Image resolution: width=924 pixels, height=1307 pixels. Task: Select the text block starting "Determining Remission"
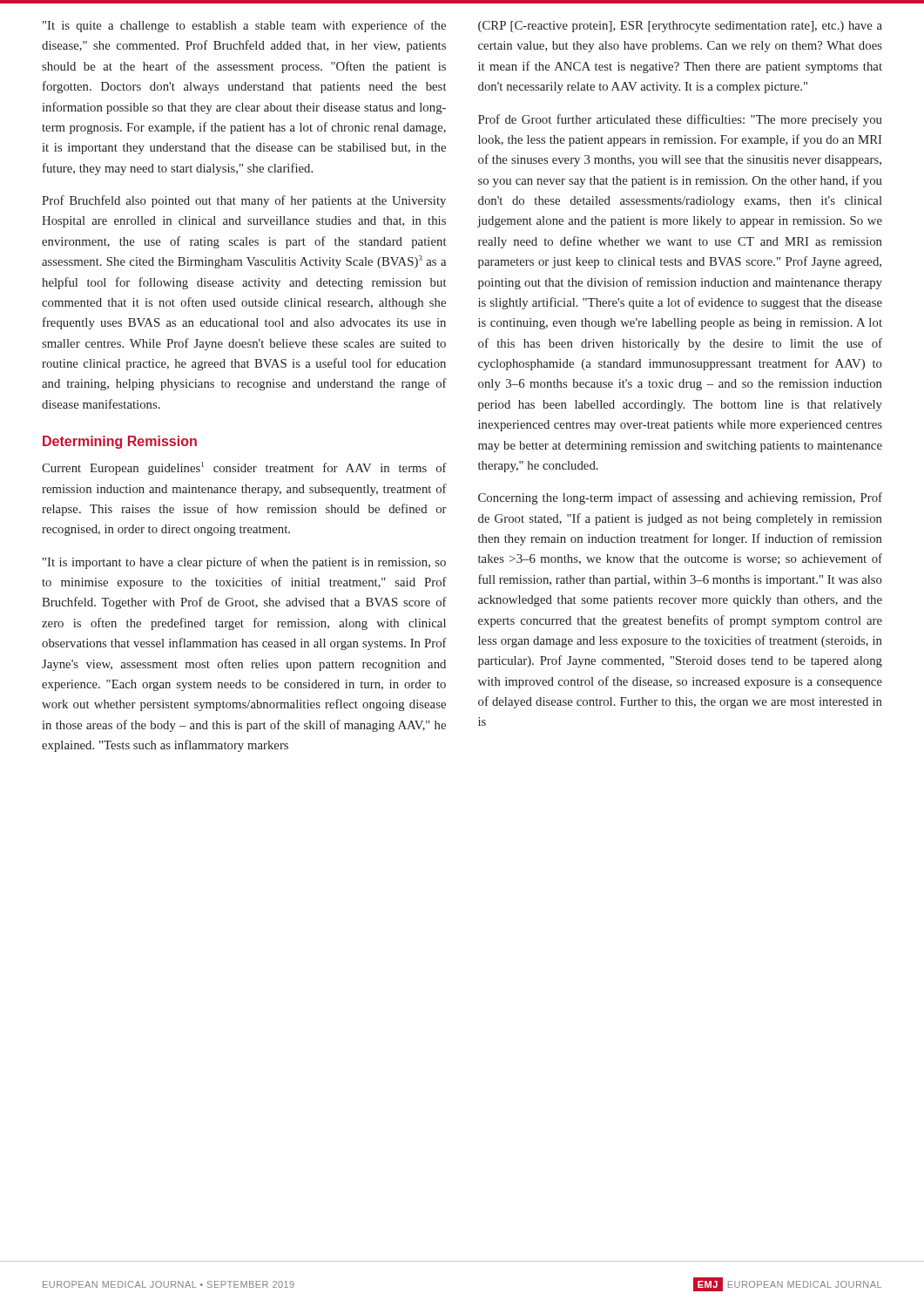tap(120, 441)
